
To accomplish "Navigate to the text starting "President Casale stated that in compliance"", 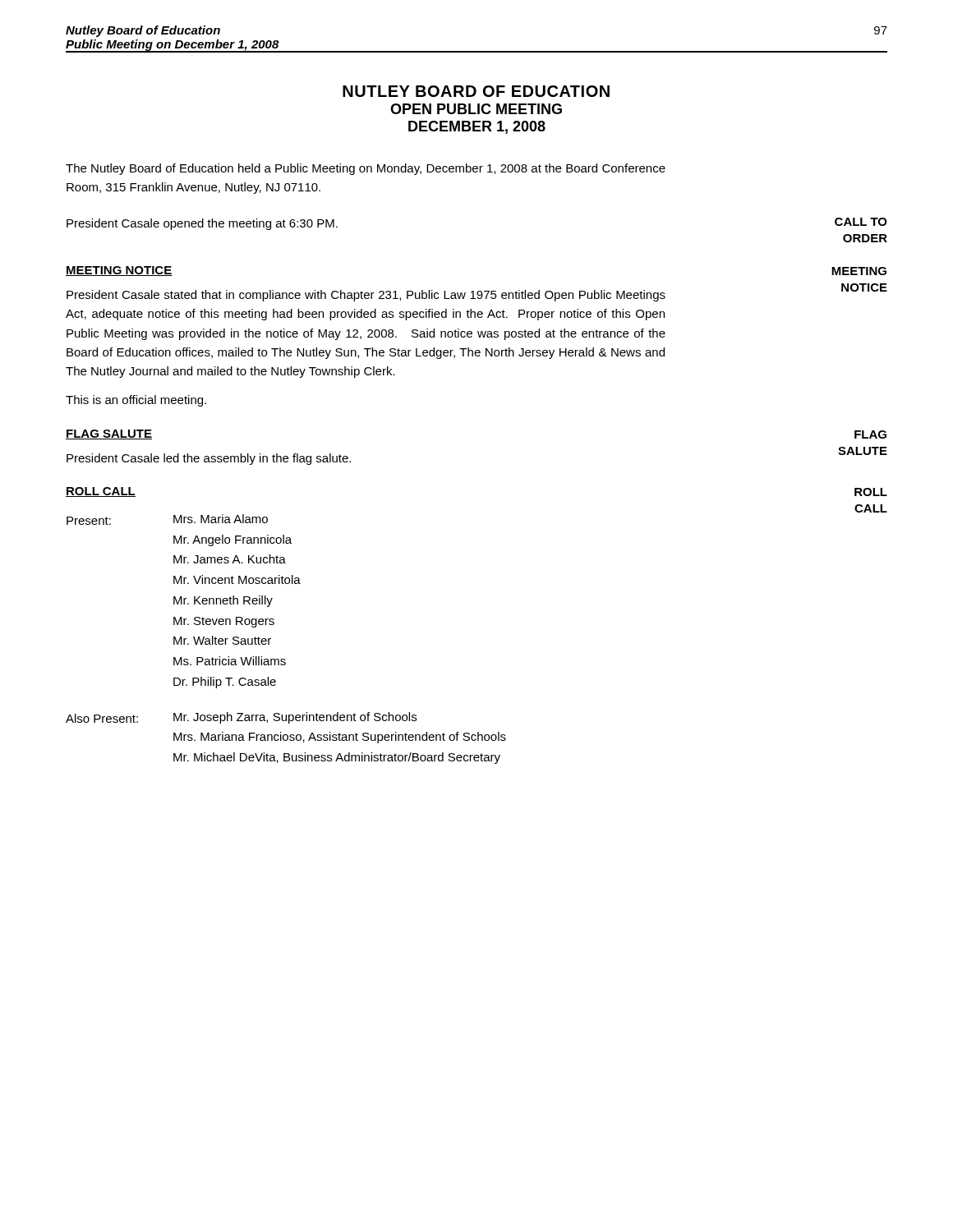I will [366, 333].
